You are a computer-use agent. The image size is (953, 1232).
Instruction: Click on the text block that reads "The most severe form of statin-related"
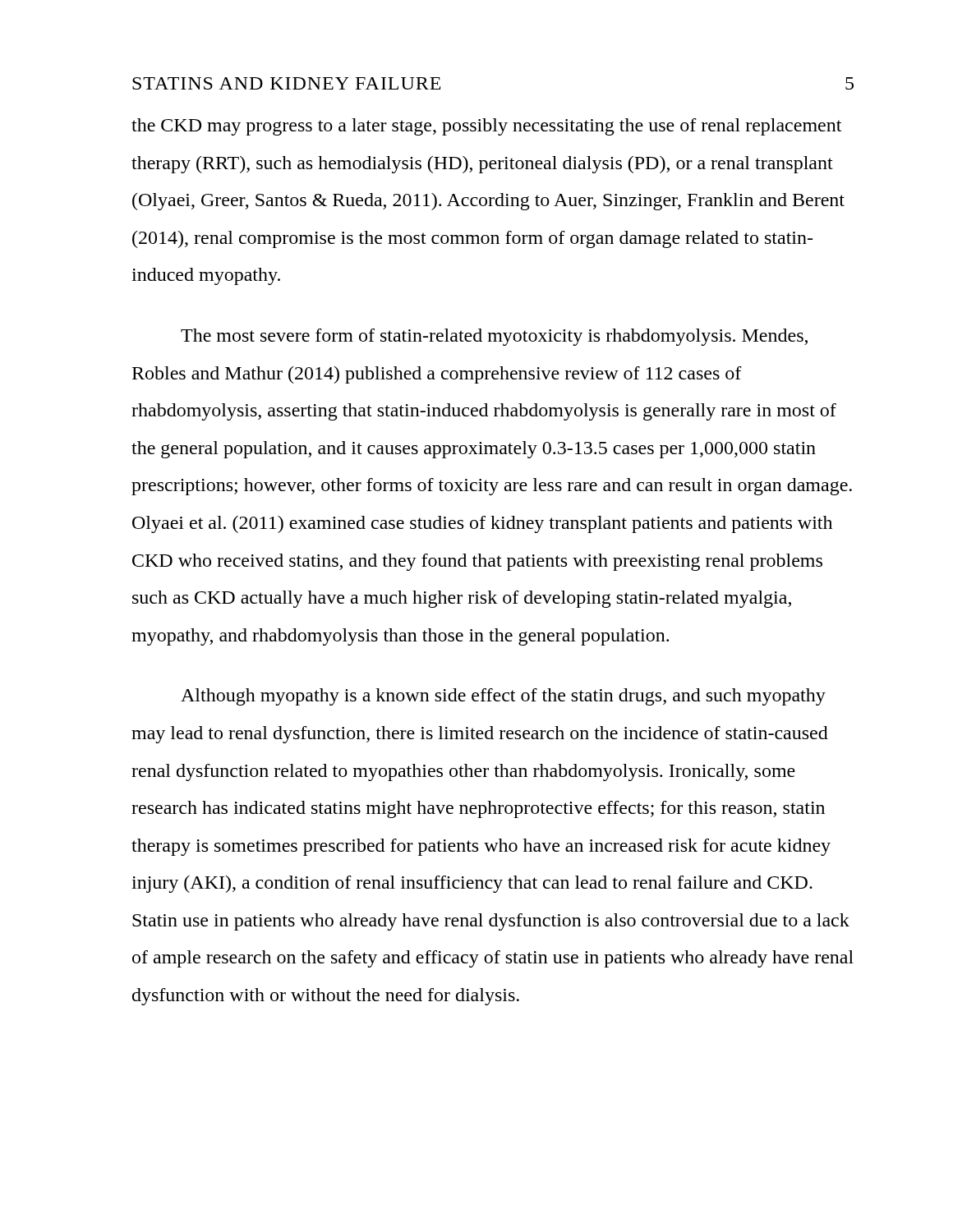(492, 485)
